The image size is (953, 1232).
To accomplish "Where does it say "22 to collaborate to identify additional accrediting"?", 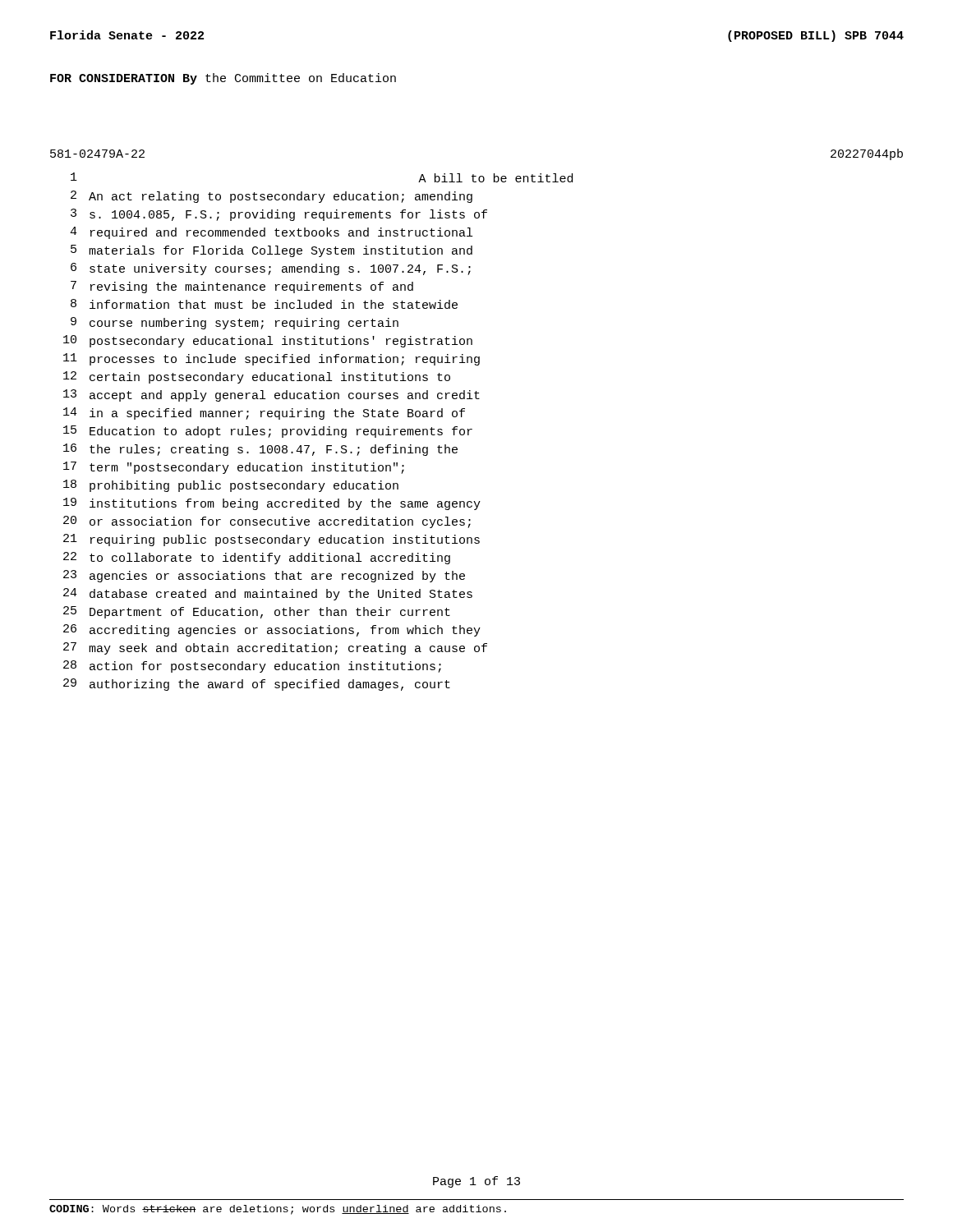I will pos(257,558).
